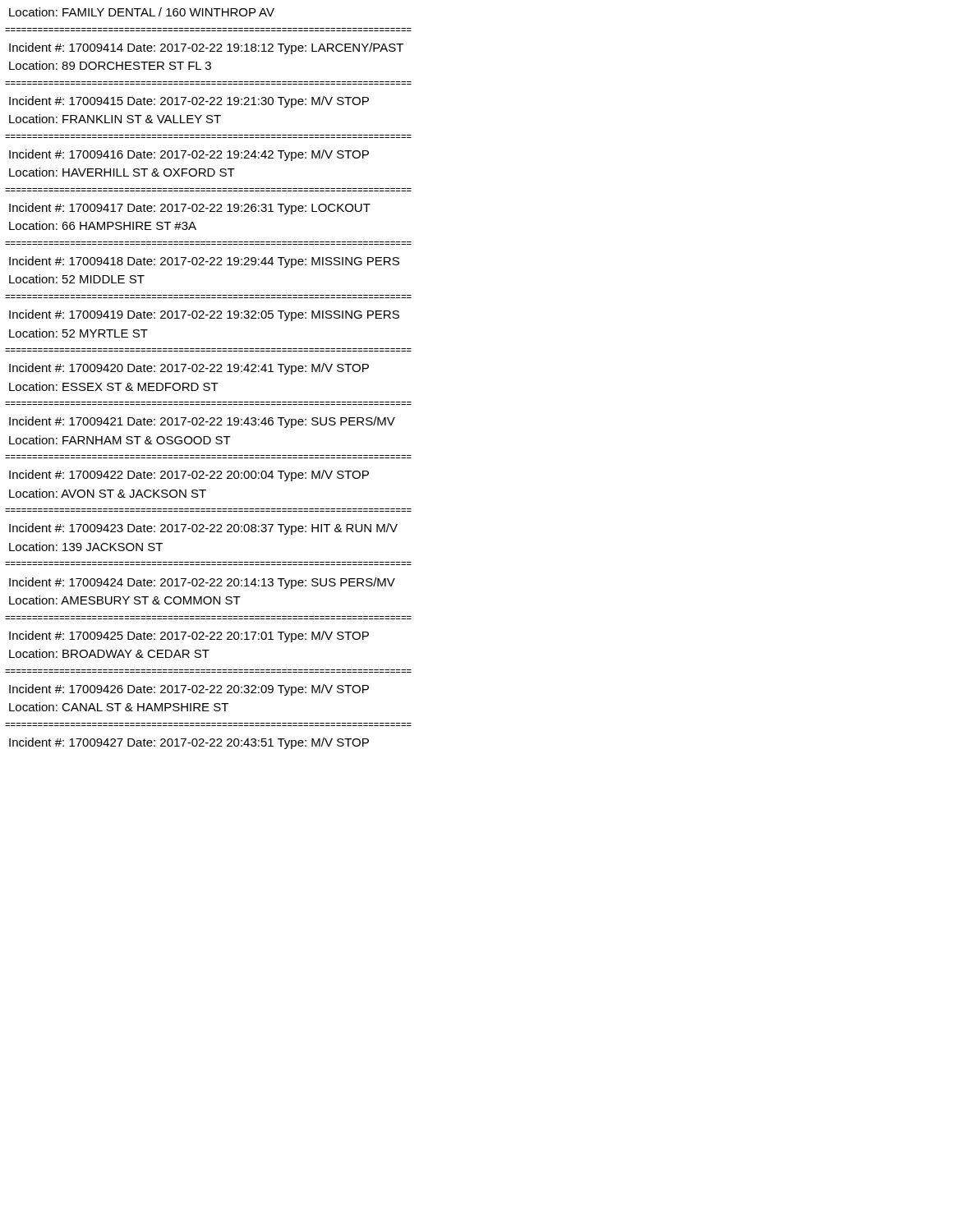Find the block on this page that starts "Incident #: 17009420 Date:"
This screenshot has width=953, height=1232.
189,369
